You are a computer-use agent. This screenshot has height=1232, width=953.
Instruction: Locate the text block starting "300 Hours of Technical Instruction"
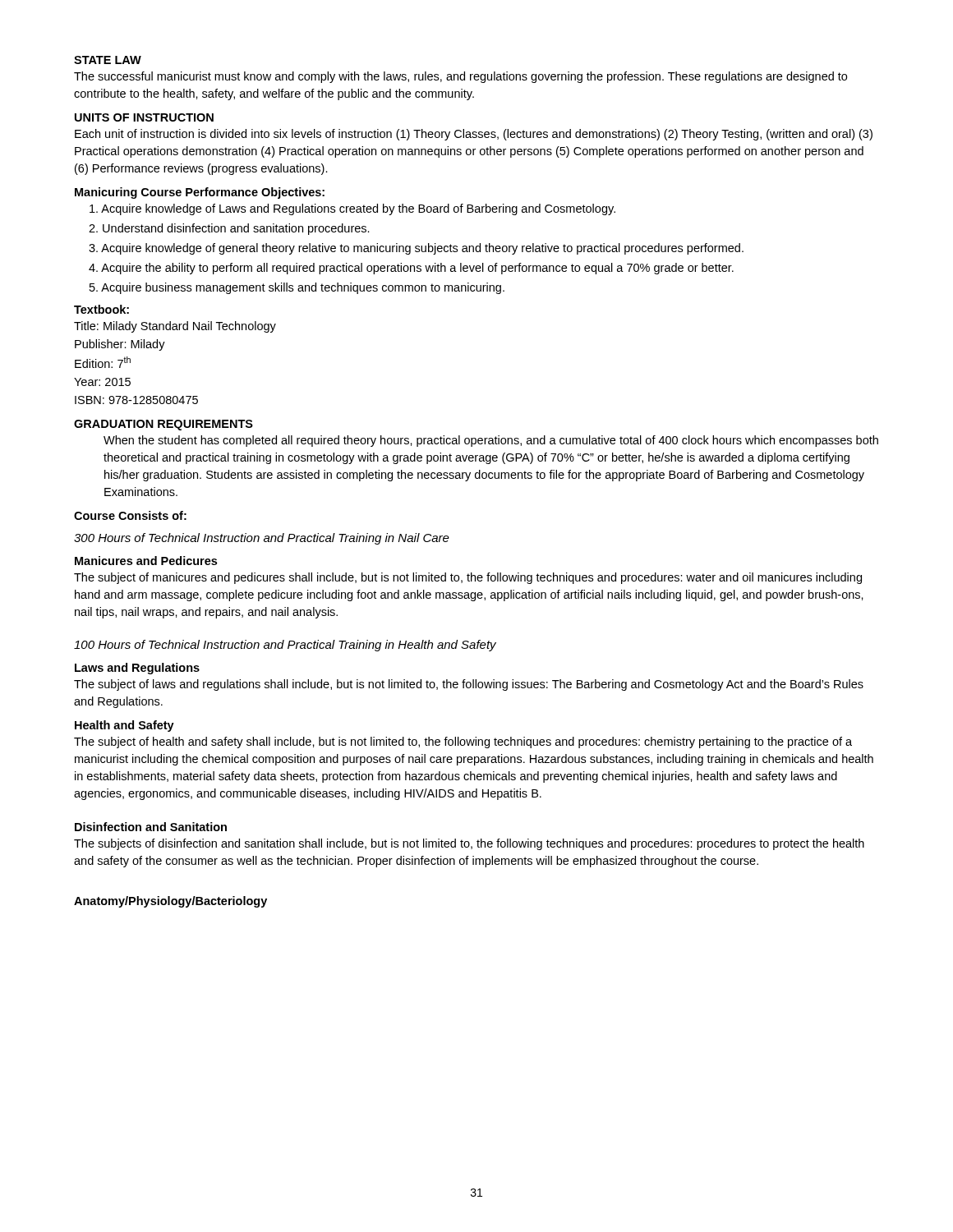[262, 538]
